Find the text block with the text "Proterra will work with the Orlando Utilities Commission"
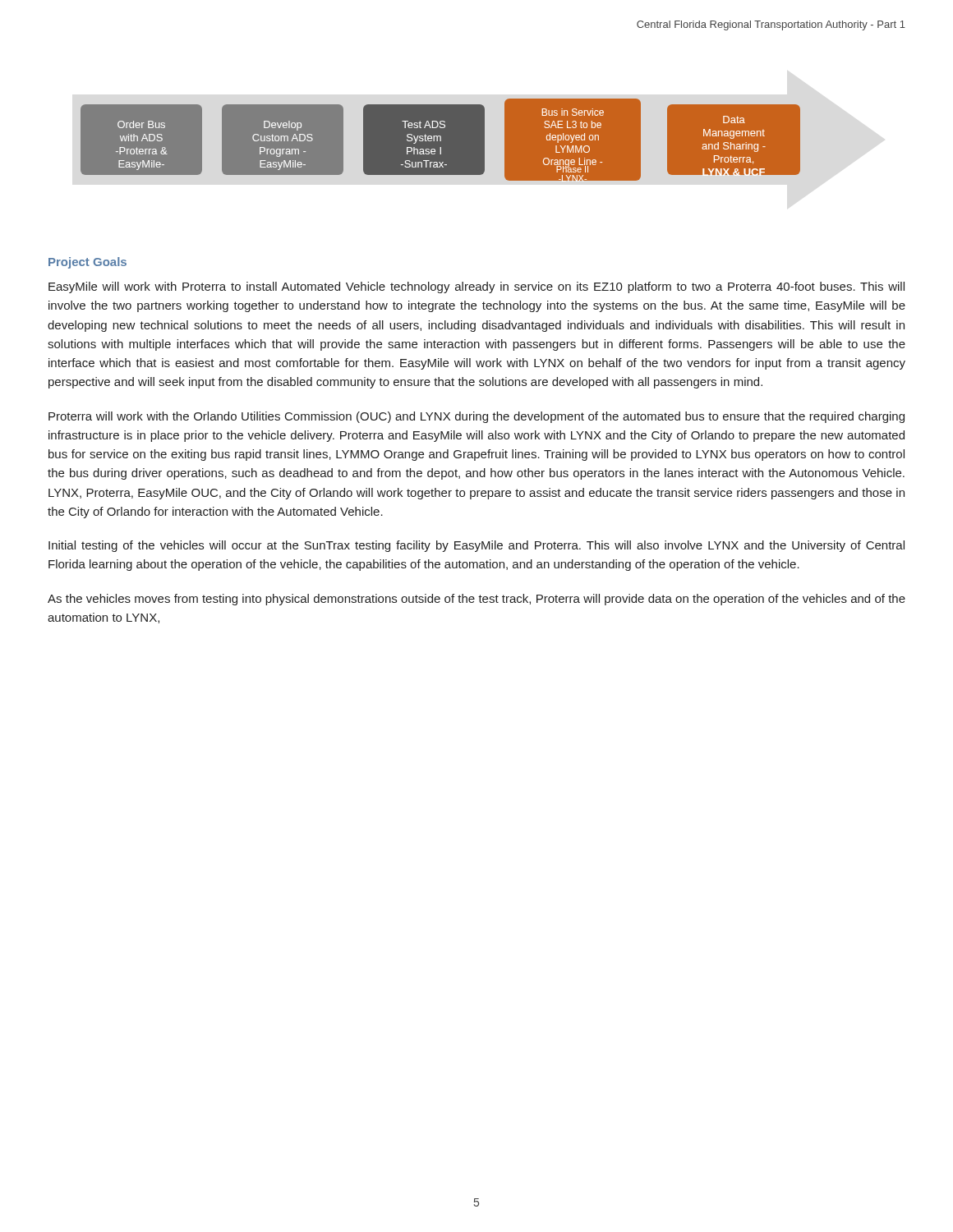The width and height of the screenshot is (953, 1232). 476,463
